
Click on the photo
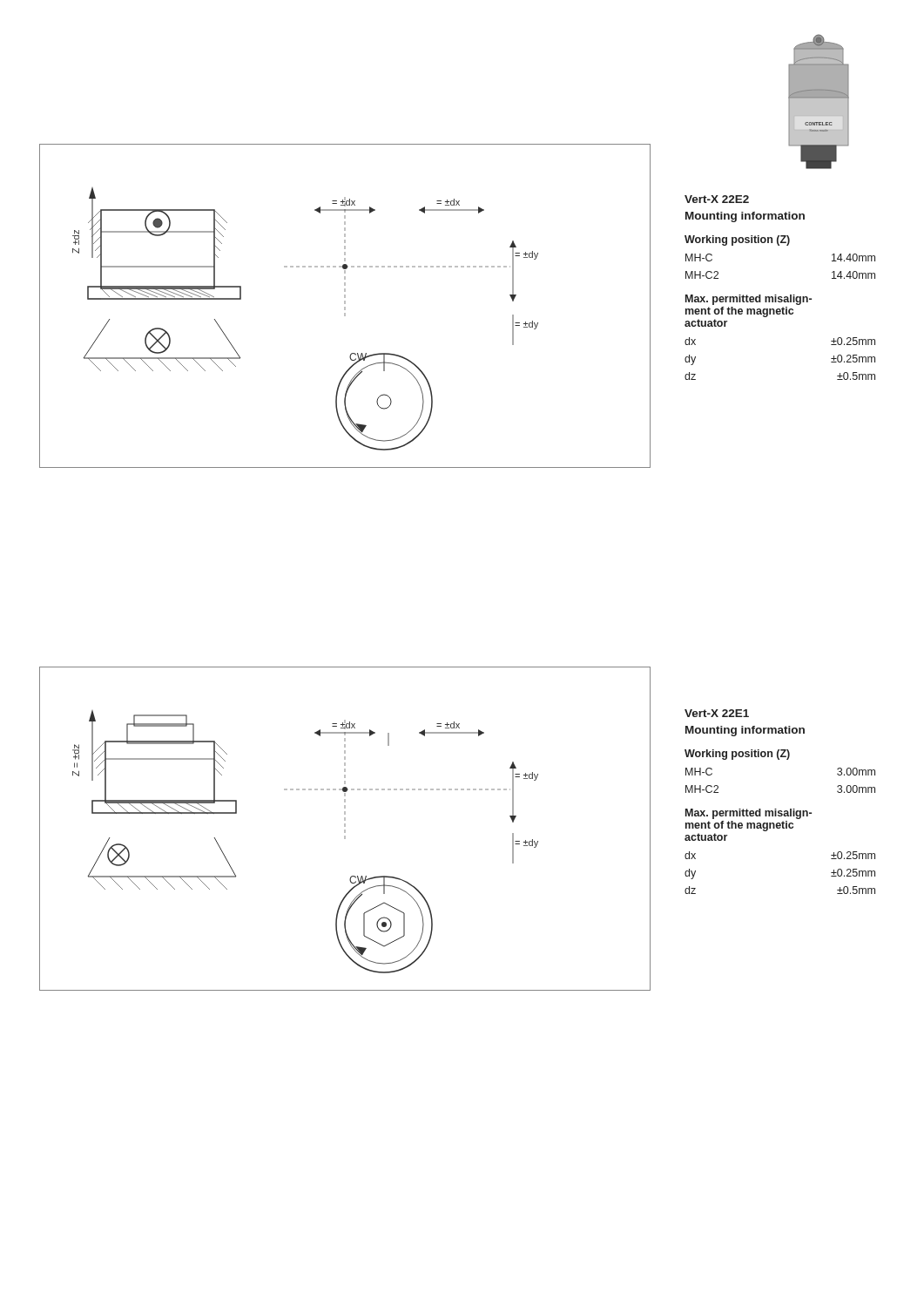[819, 106]
